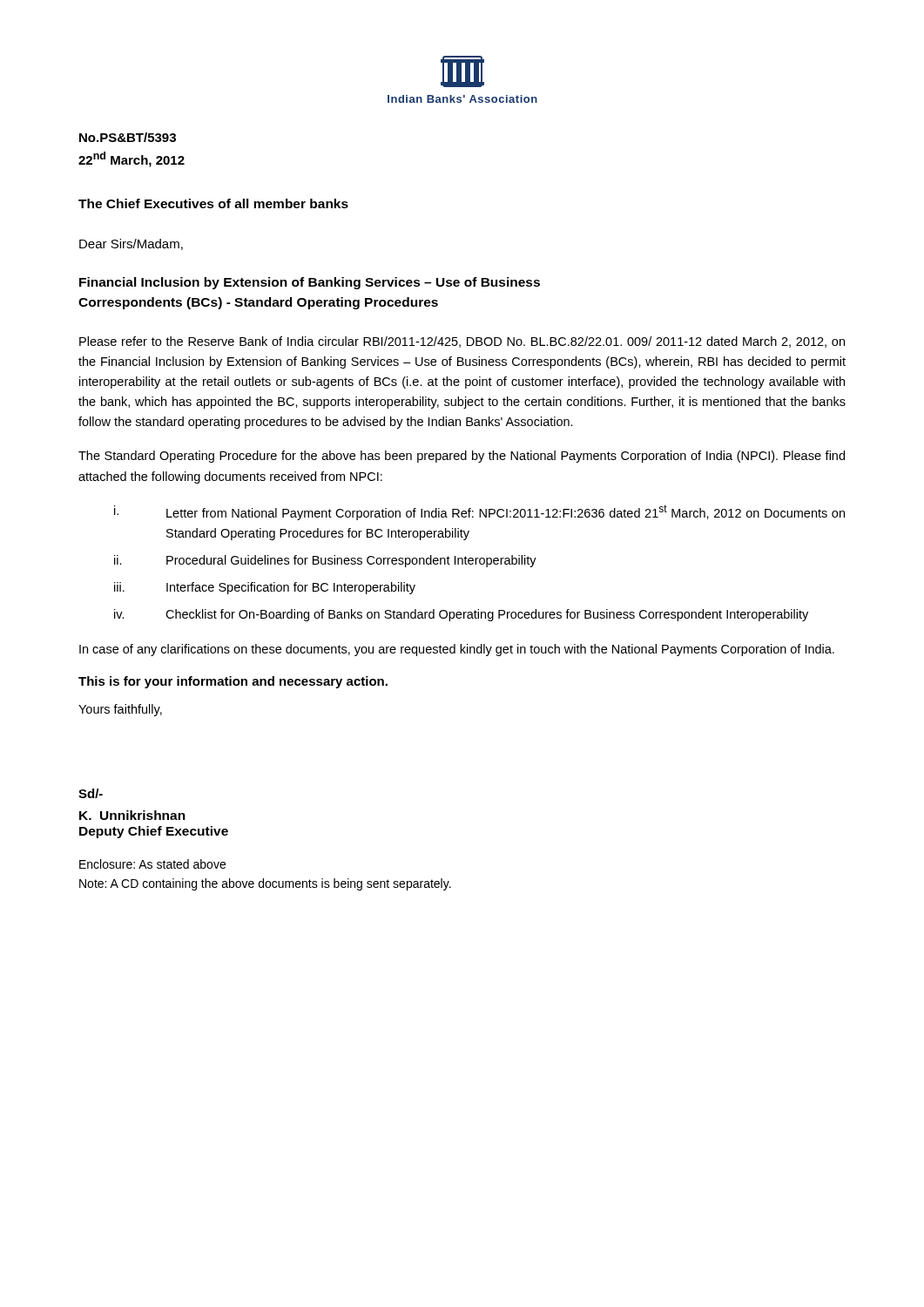924x1307 pixels.
Task: Locate the element starting "Enclosure: As stated"
Action: click(265, 874)
